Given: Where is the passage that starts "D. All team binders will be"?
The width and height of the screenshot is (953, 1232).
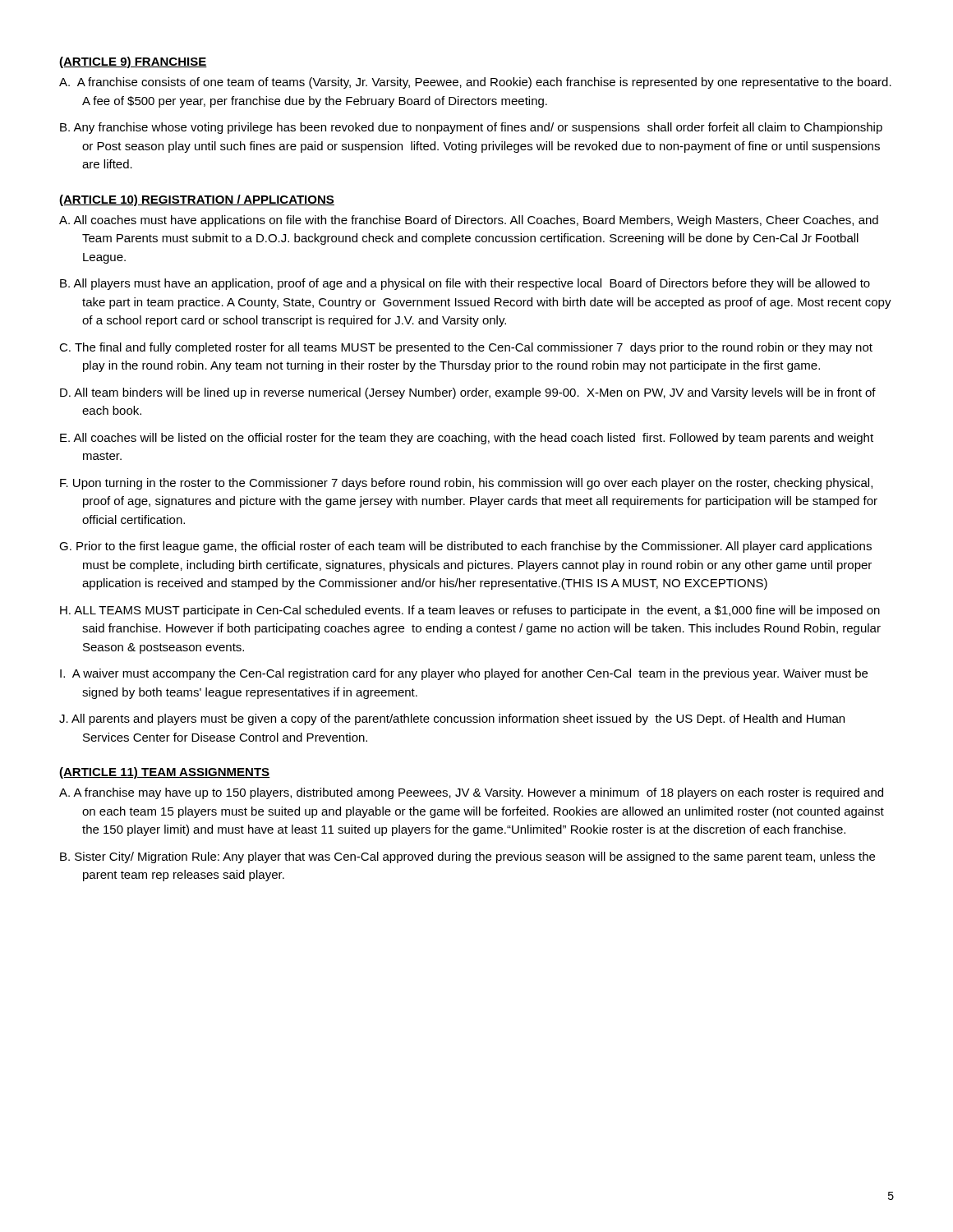Looking at the screenshot, I should (x=467, y=401).
